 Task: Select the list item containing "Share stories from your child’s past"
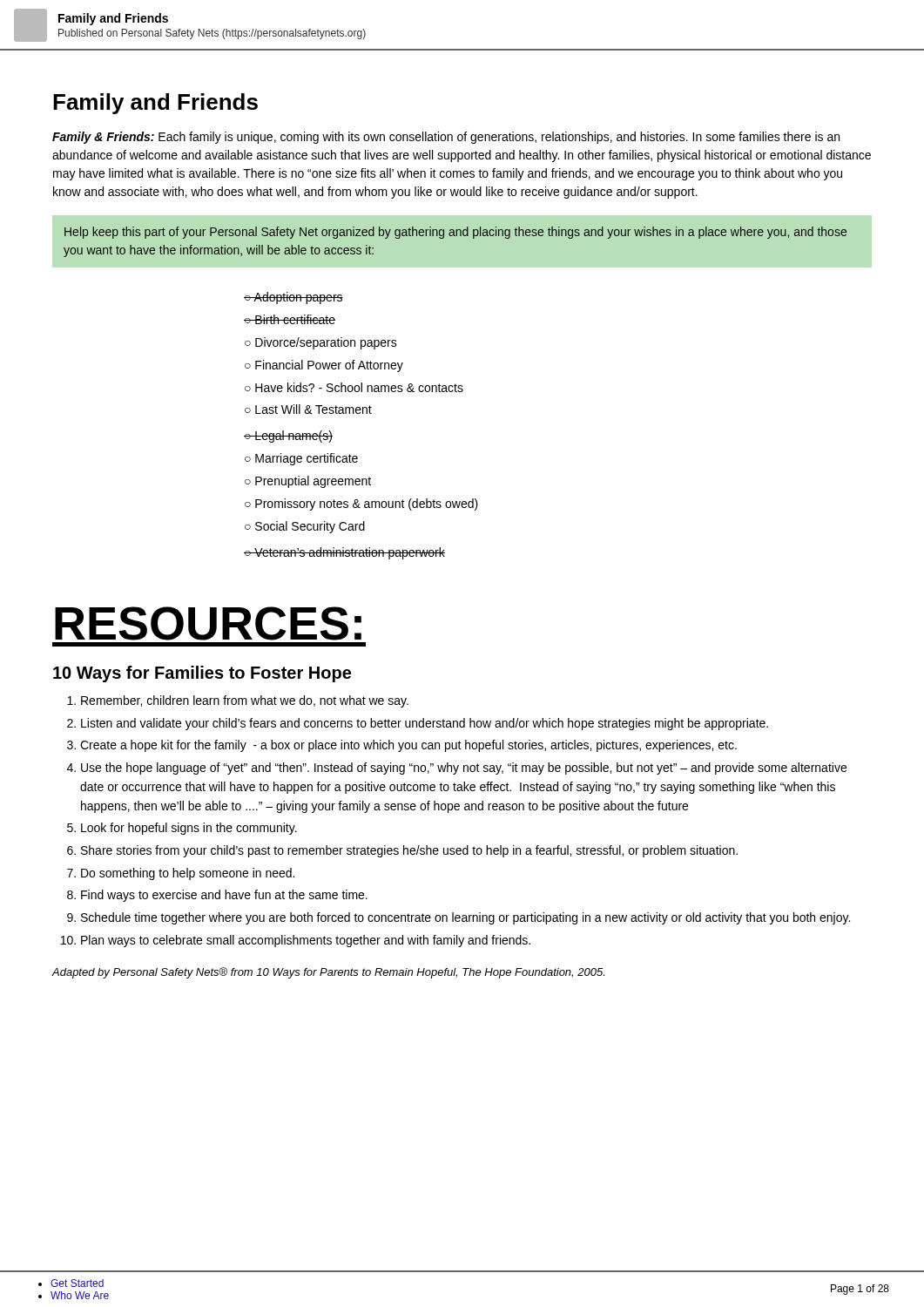coord(409,850)
